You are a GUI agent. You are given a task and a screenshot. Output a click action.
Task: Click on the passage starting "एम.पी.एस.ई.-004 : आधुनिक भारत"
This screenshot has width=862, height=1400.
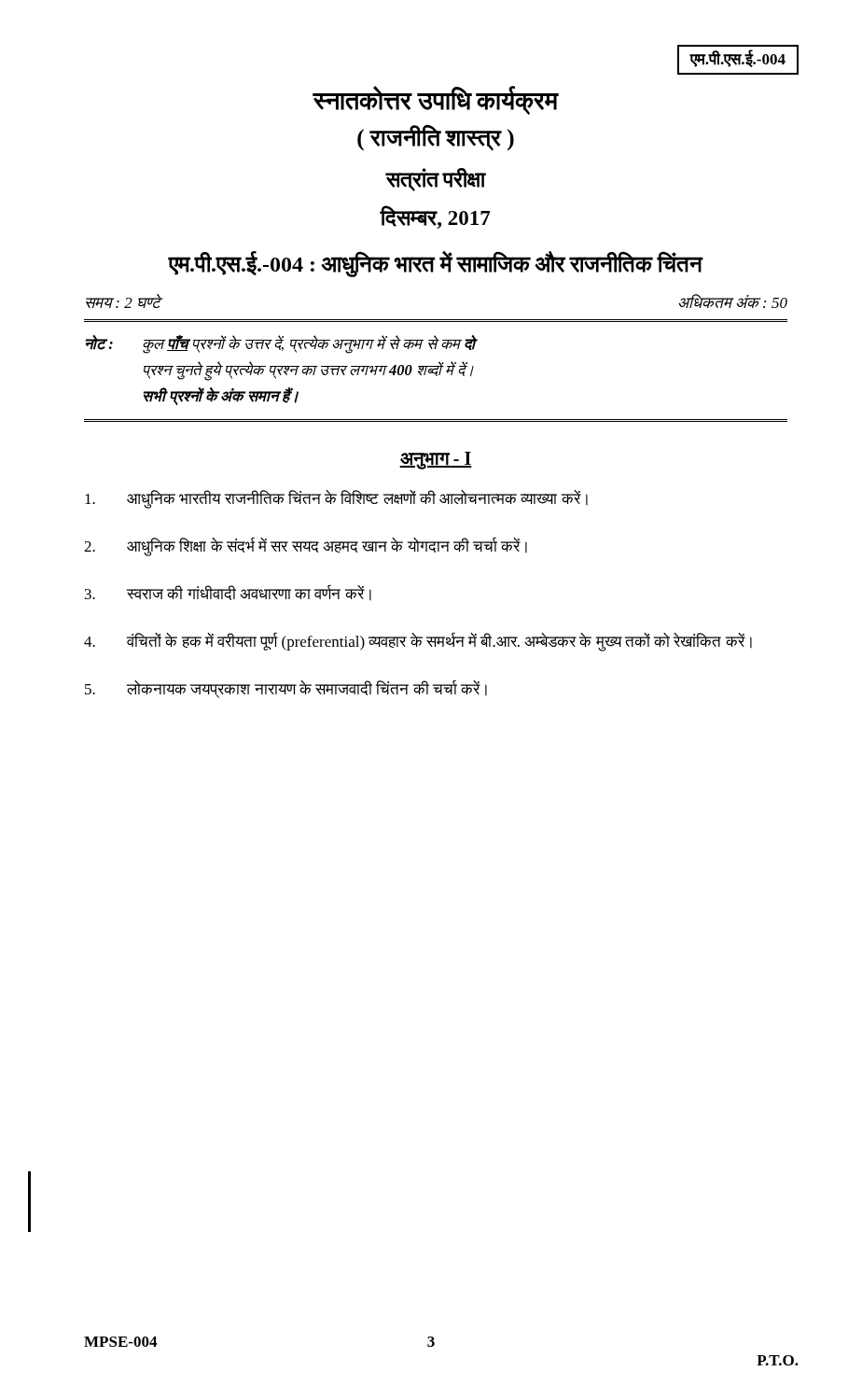click(436, 264)
